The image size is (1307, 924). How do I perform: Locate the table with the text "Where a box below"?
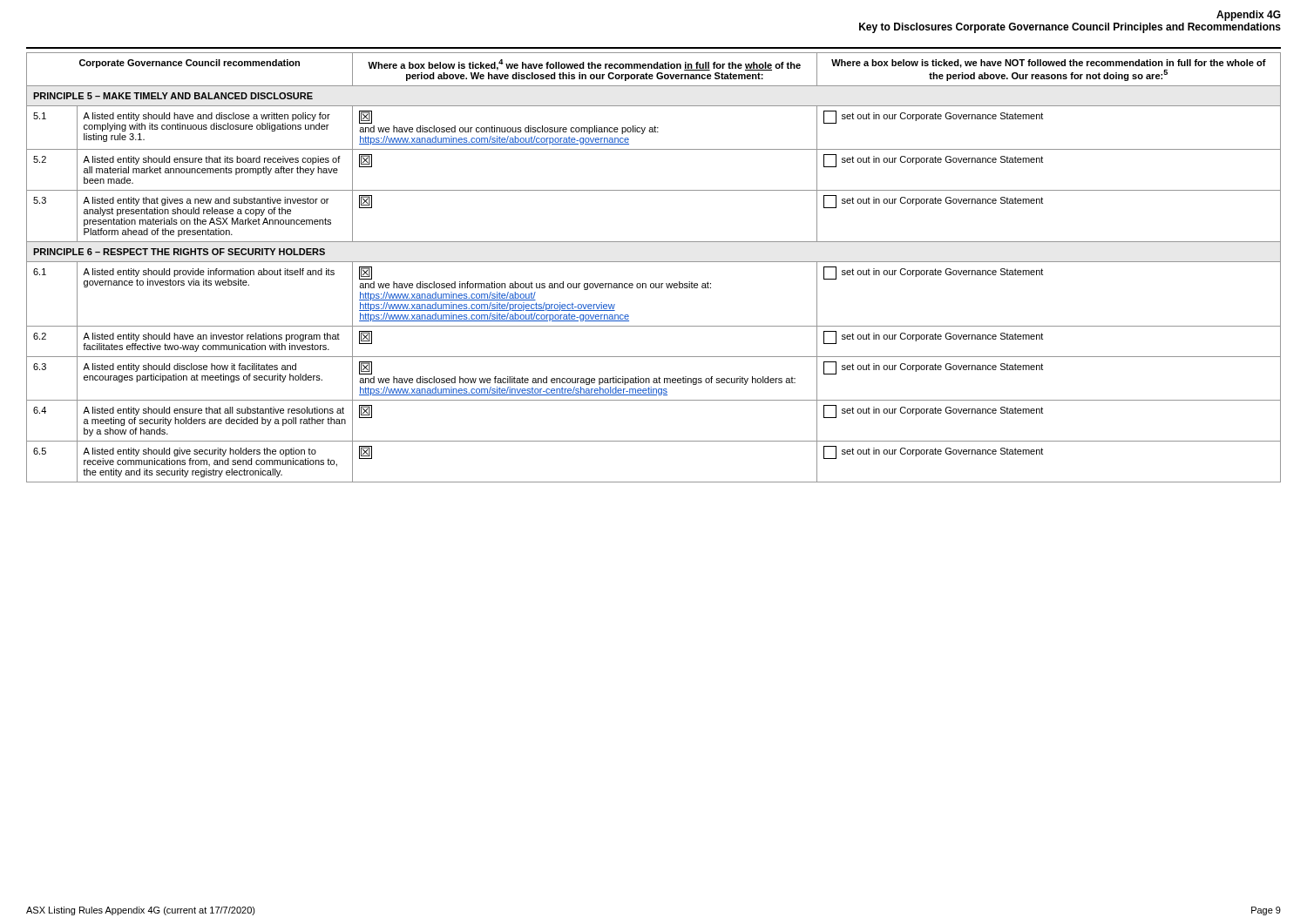click(x=654, y=466)
